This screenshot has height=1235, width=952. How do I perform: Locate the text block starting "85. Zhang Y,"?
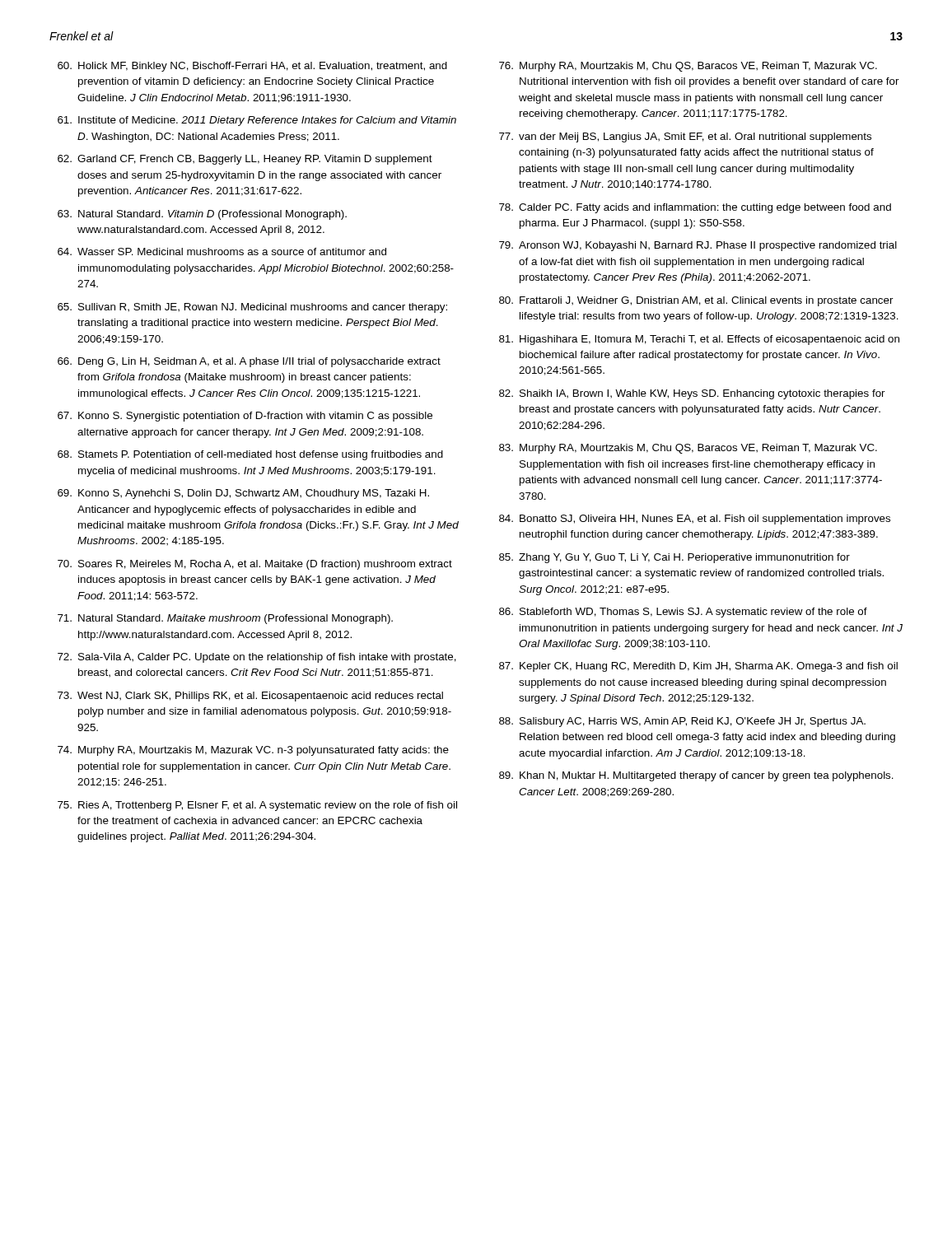(697, 573)
